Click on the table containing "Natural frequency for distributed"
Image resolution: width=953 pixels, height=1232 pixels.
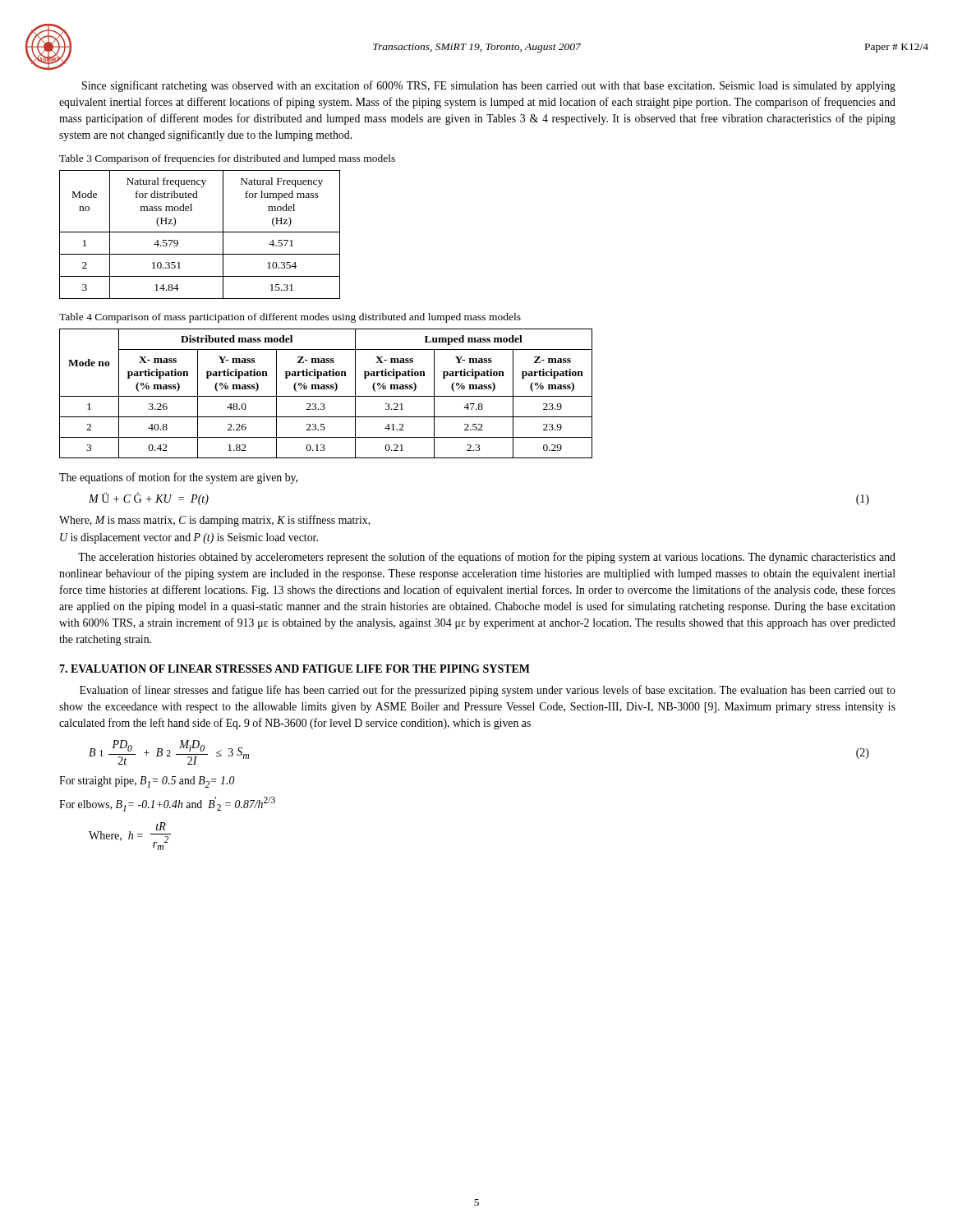[x=477, y=235]
